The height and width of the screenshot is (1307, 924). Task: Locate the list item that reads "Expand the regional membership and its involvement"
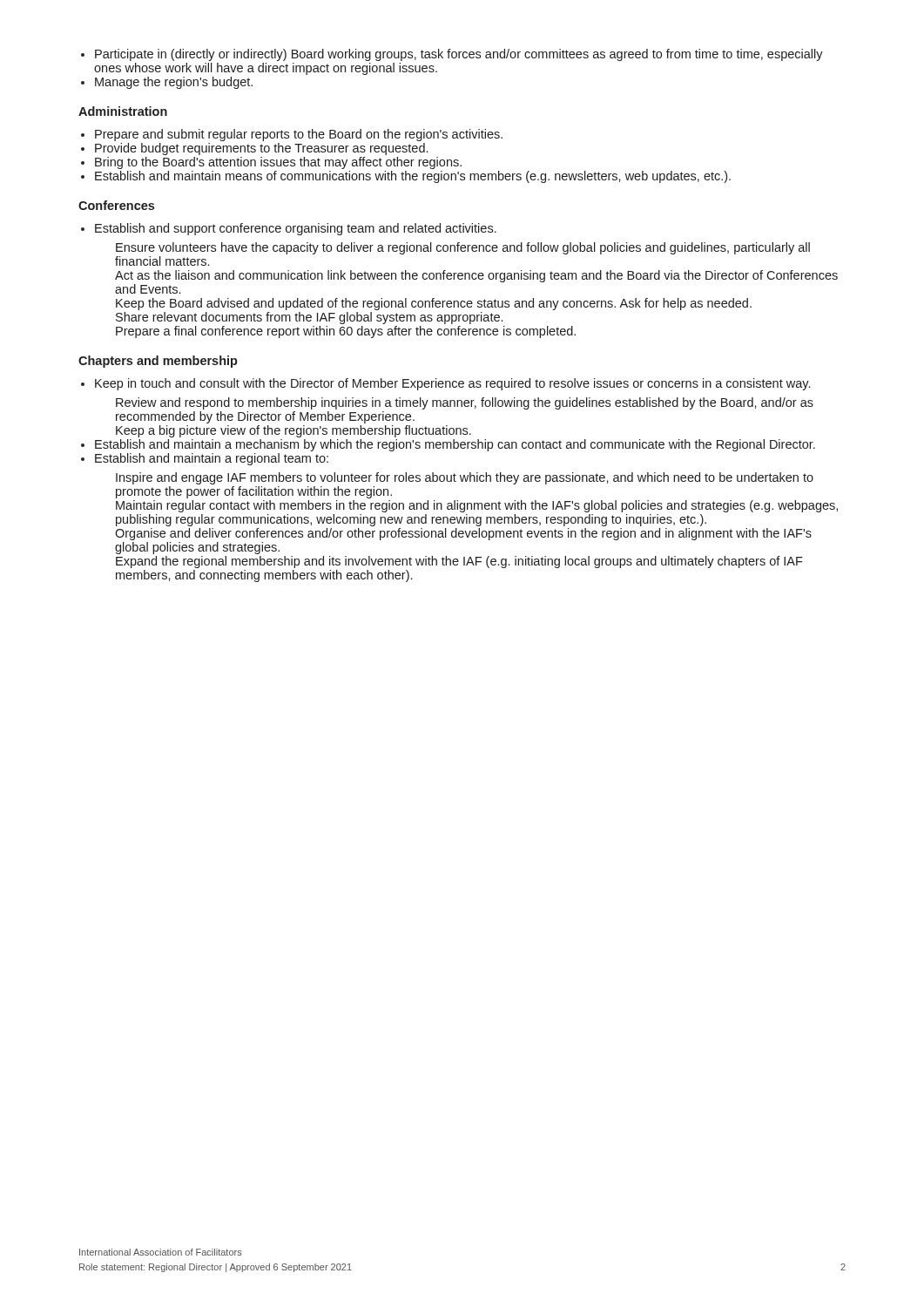(480, 568)
